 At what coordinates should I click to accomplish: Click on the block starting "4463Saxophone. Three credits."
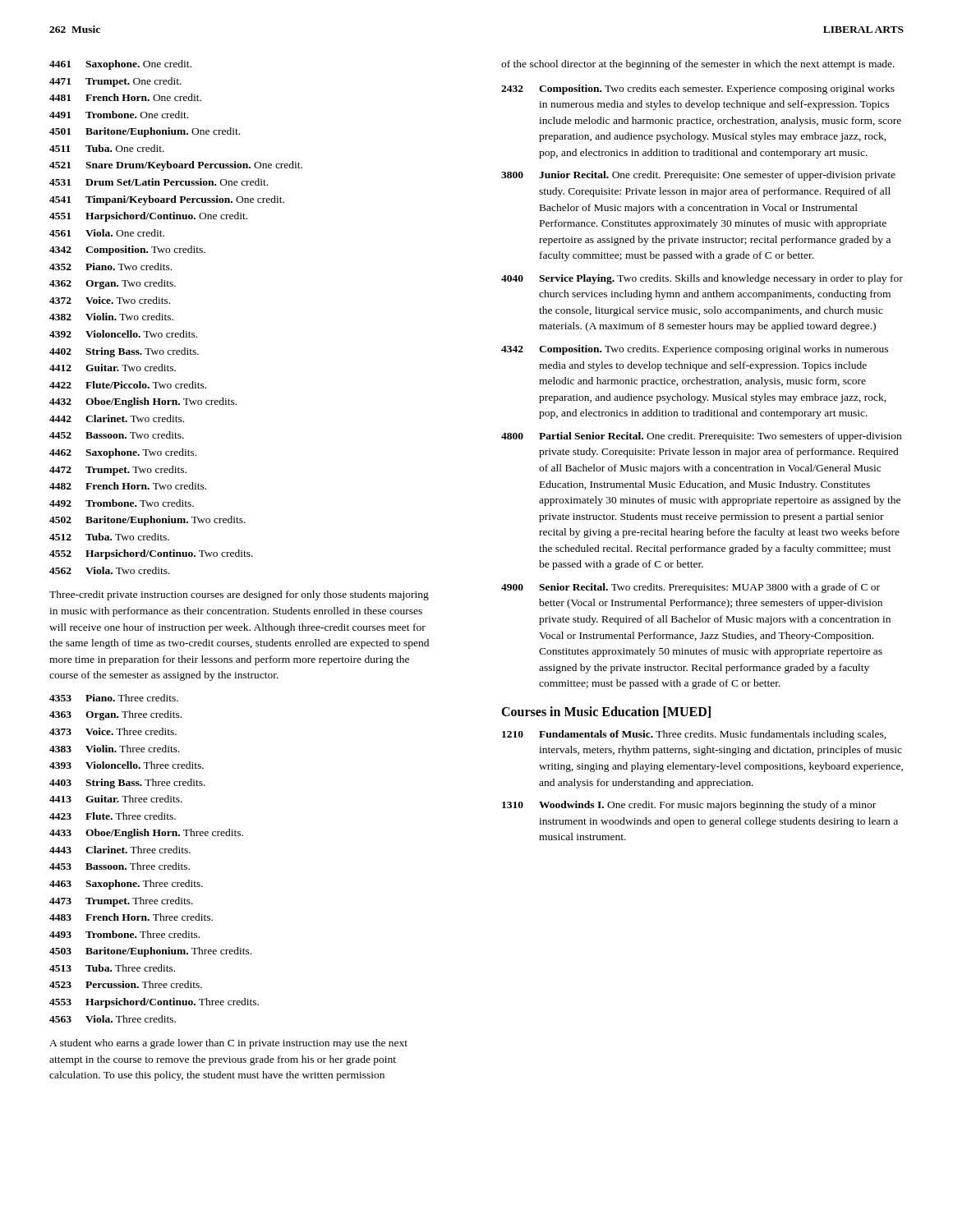pos(126,885)
